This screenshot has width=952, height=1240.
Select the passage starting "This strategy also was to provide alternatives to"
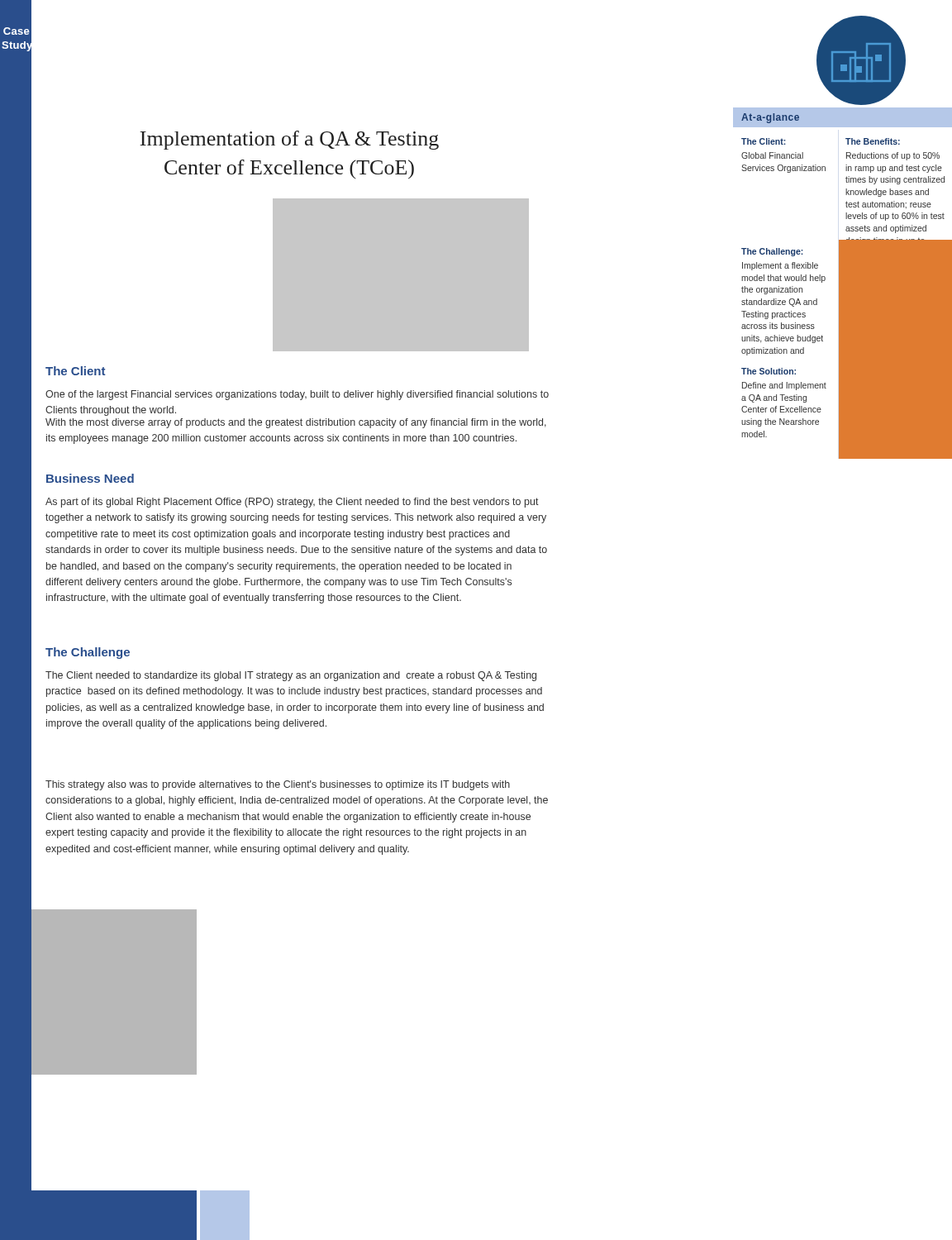297,817
